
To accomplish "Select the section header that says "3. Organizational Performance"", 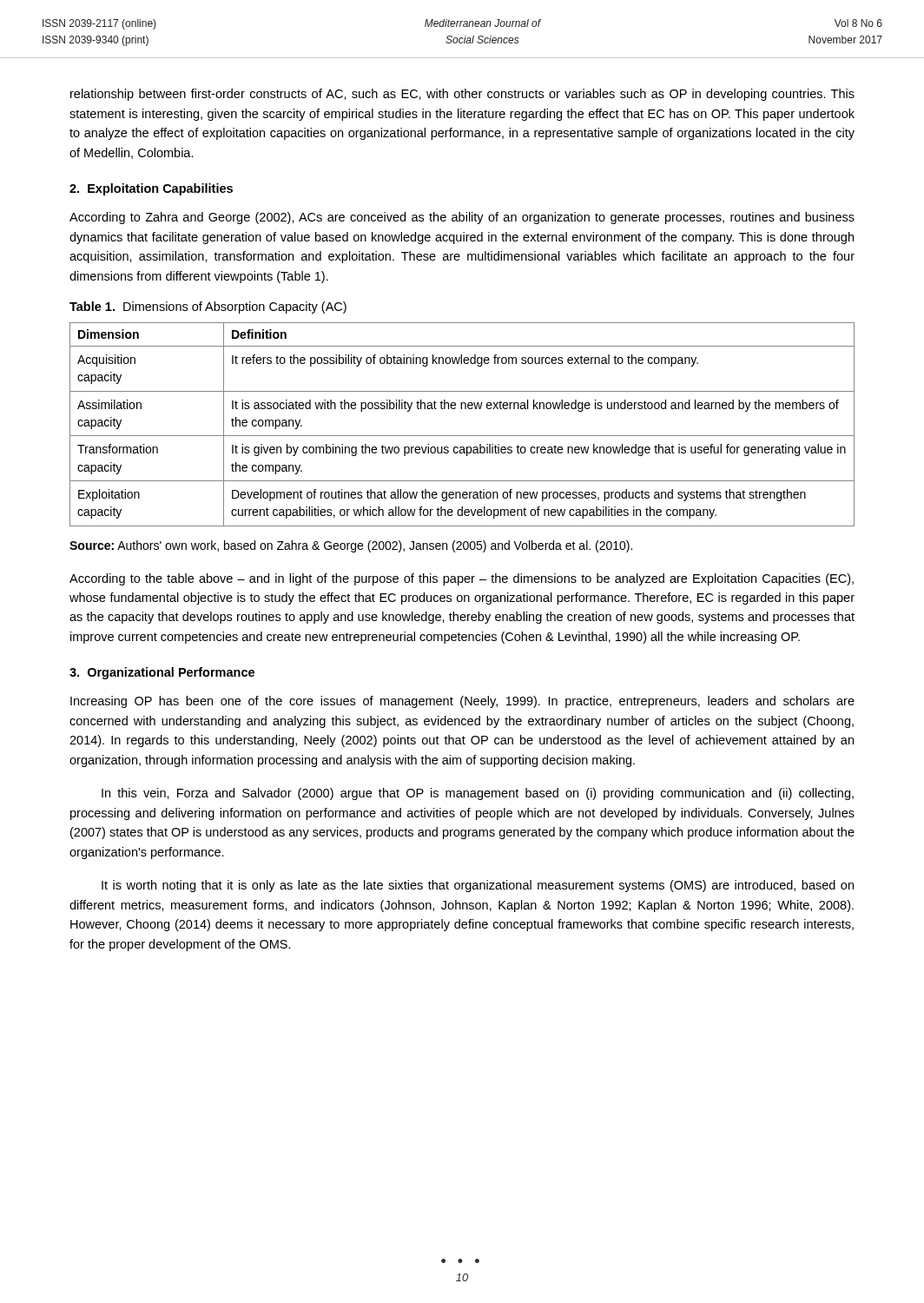I will (162, 673).
